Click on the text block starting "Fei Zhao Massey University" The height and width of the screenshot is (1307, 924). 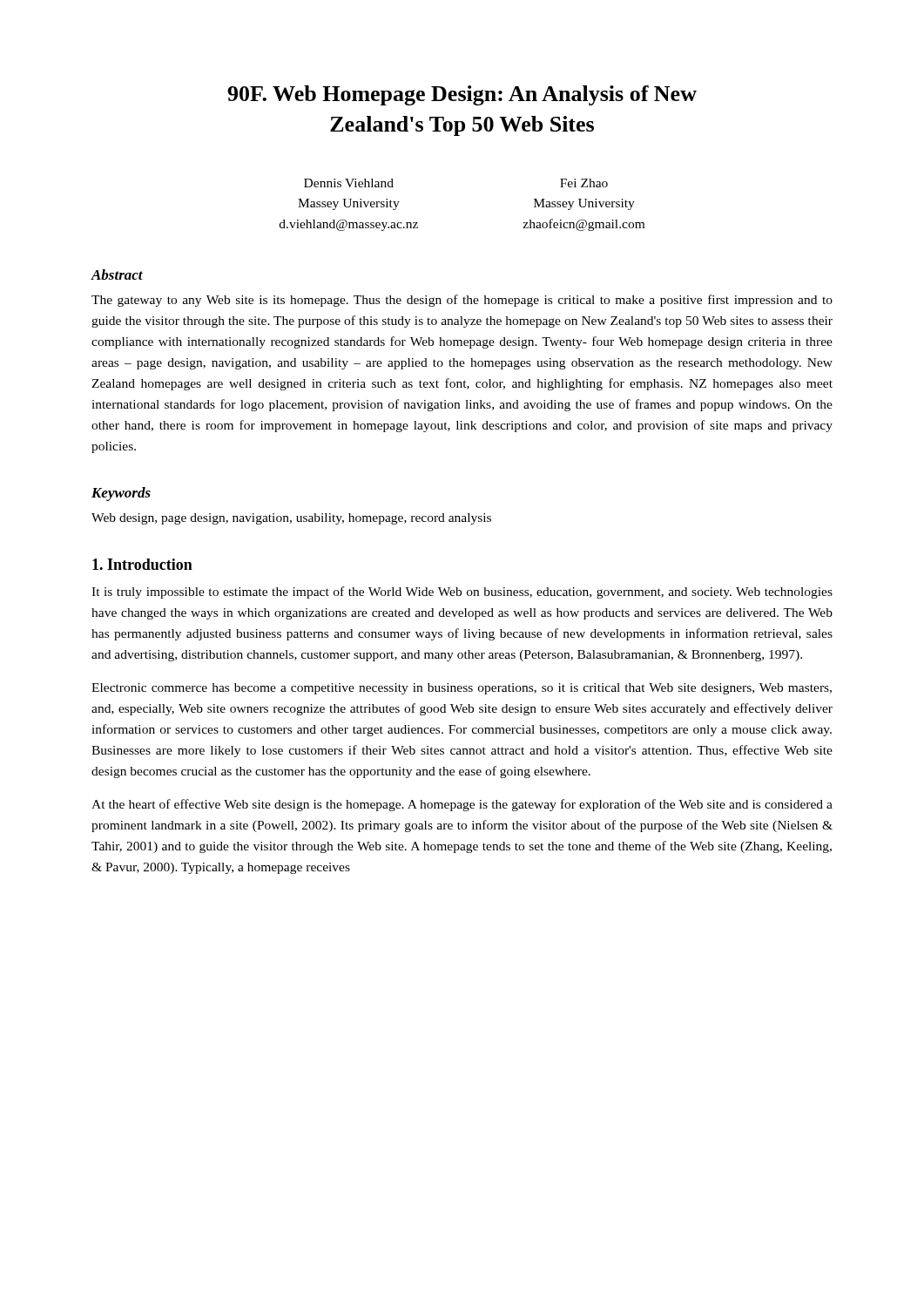click(x=584, y=203)
